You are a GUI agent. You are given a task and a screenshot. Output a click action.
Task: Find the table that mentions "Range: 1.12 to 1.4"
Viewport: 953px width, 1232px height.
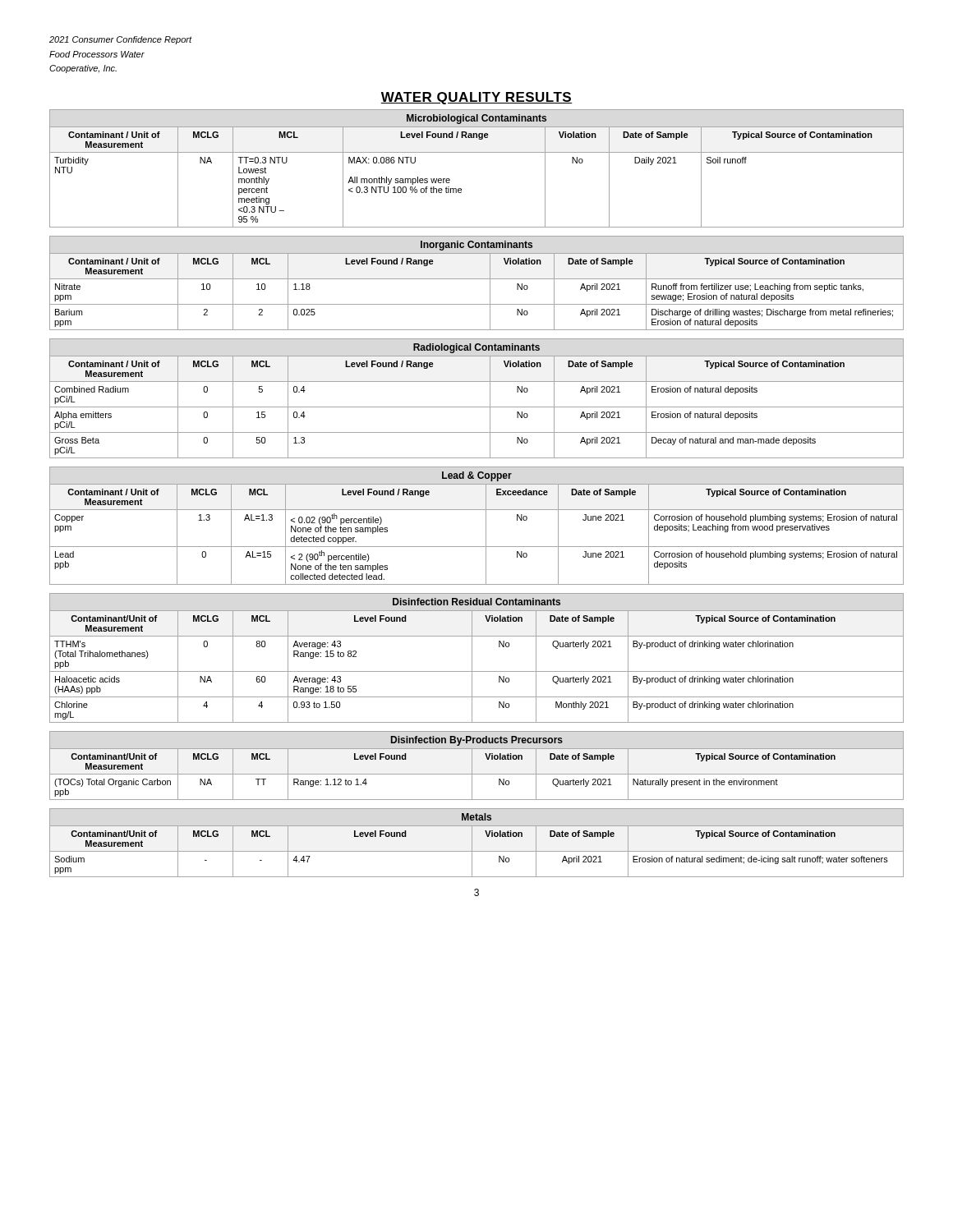476,774
